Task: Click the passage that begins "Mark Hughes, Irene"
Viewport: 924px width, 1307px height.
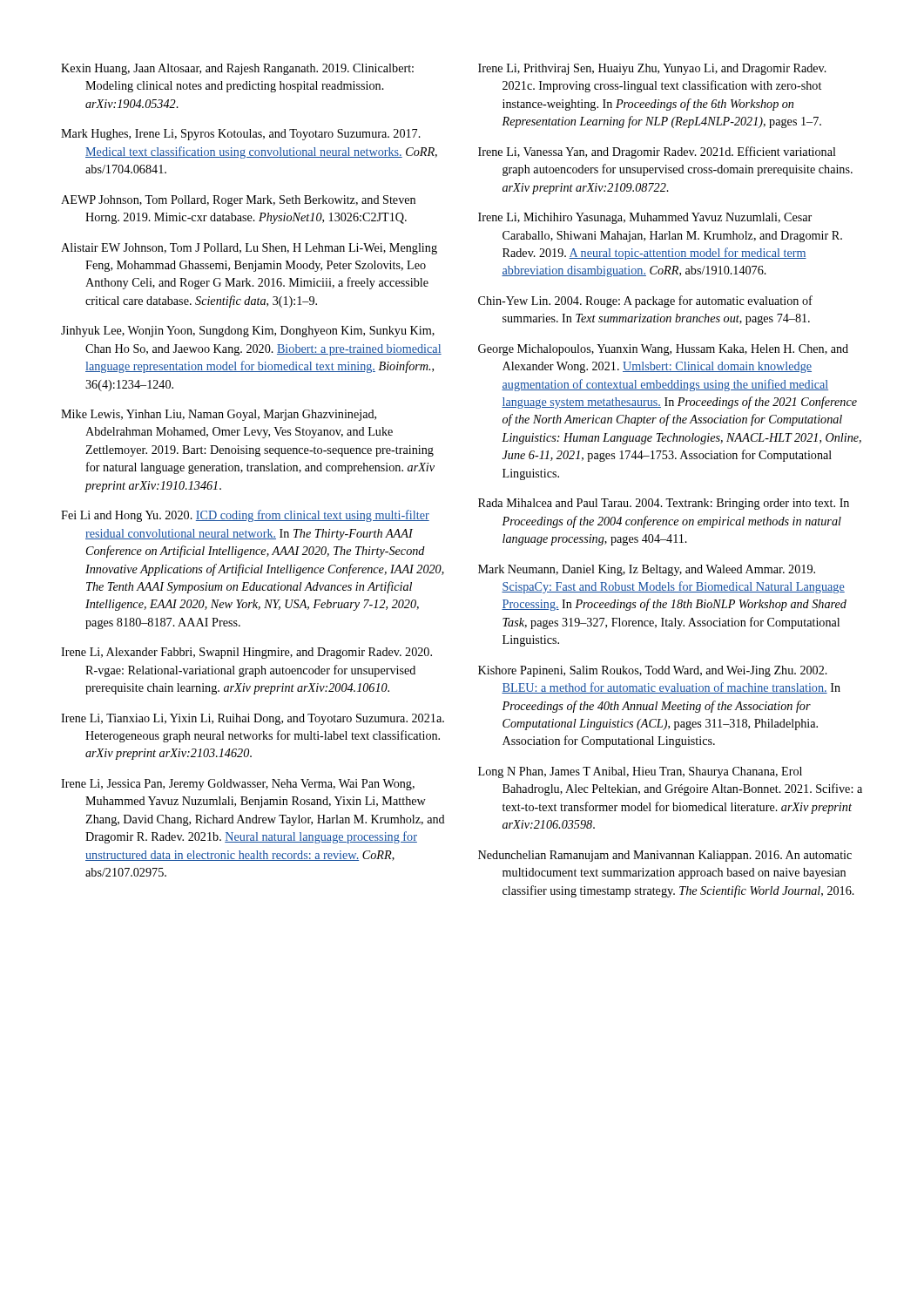Action: click(249, 151)
